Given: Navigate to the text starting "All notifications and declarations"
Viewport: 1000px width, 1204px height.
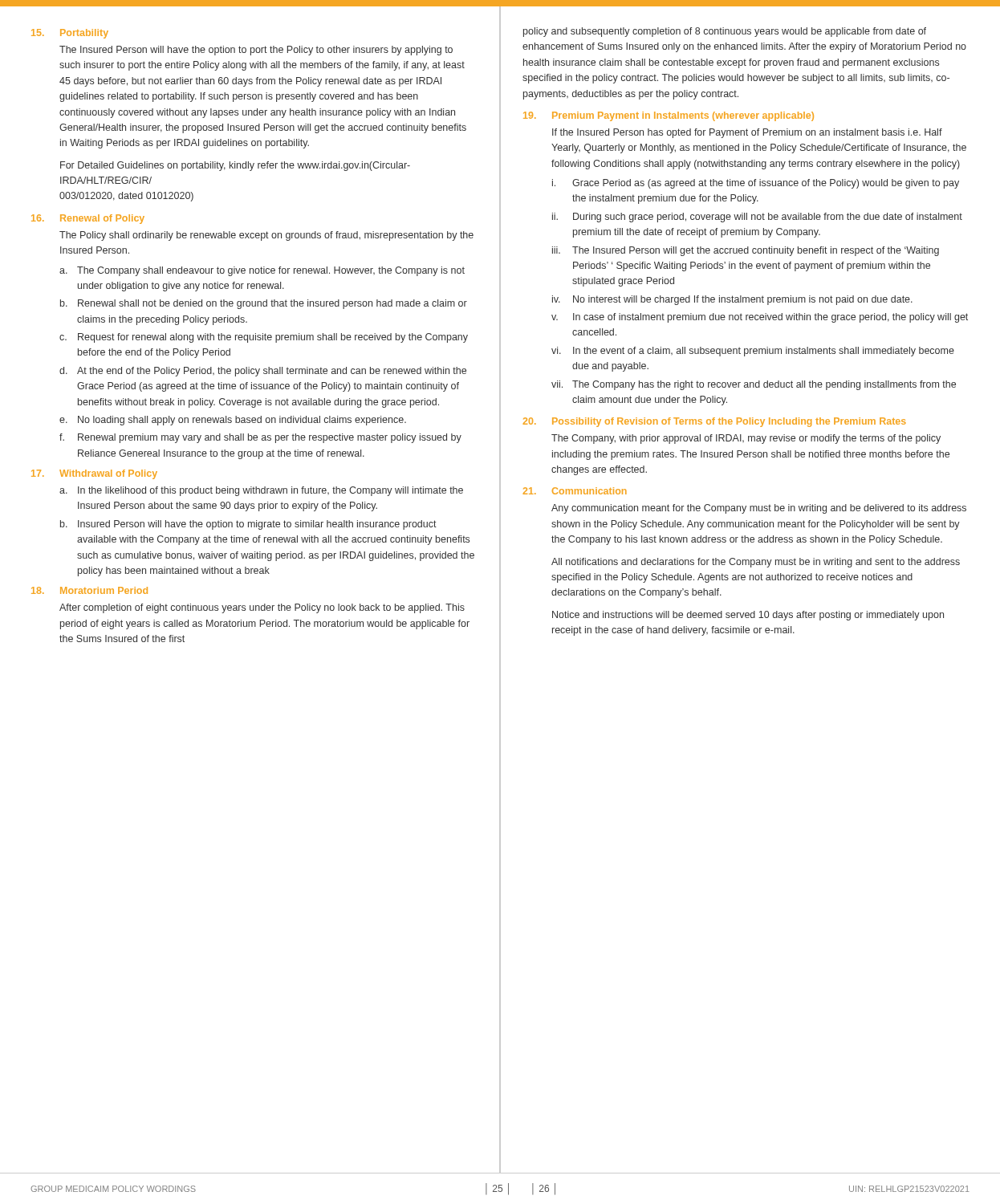Looking at the screenshot, I should (756, 577).
